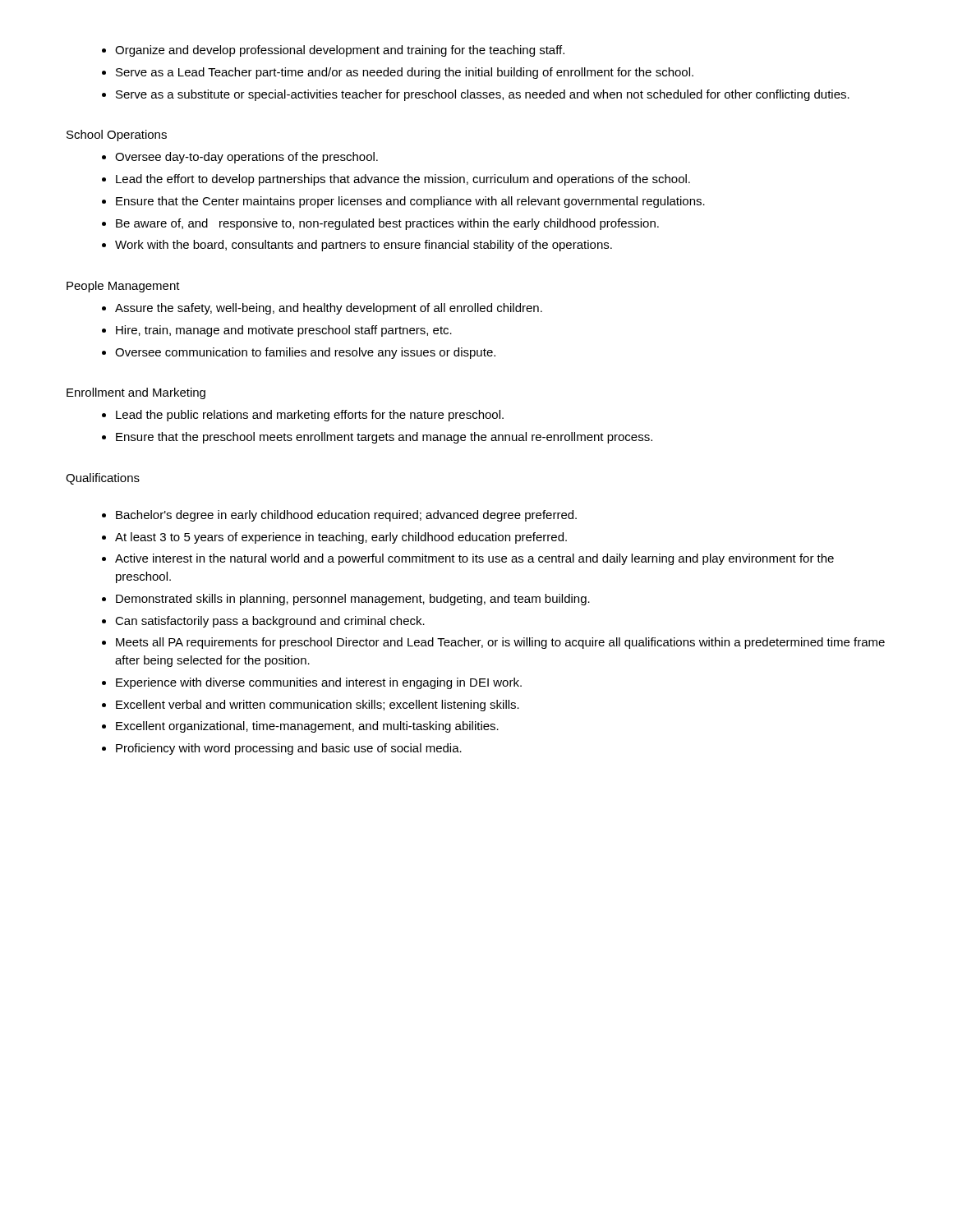Locate the block of text that opens with "Lead the effort to"

click(x=501, y=179)
